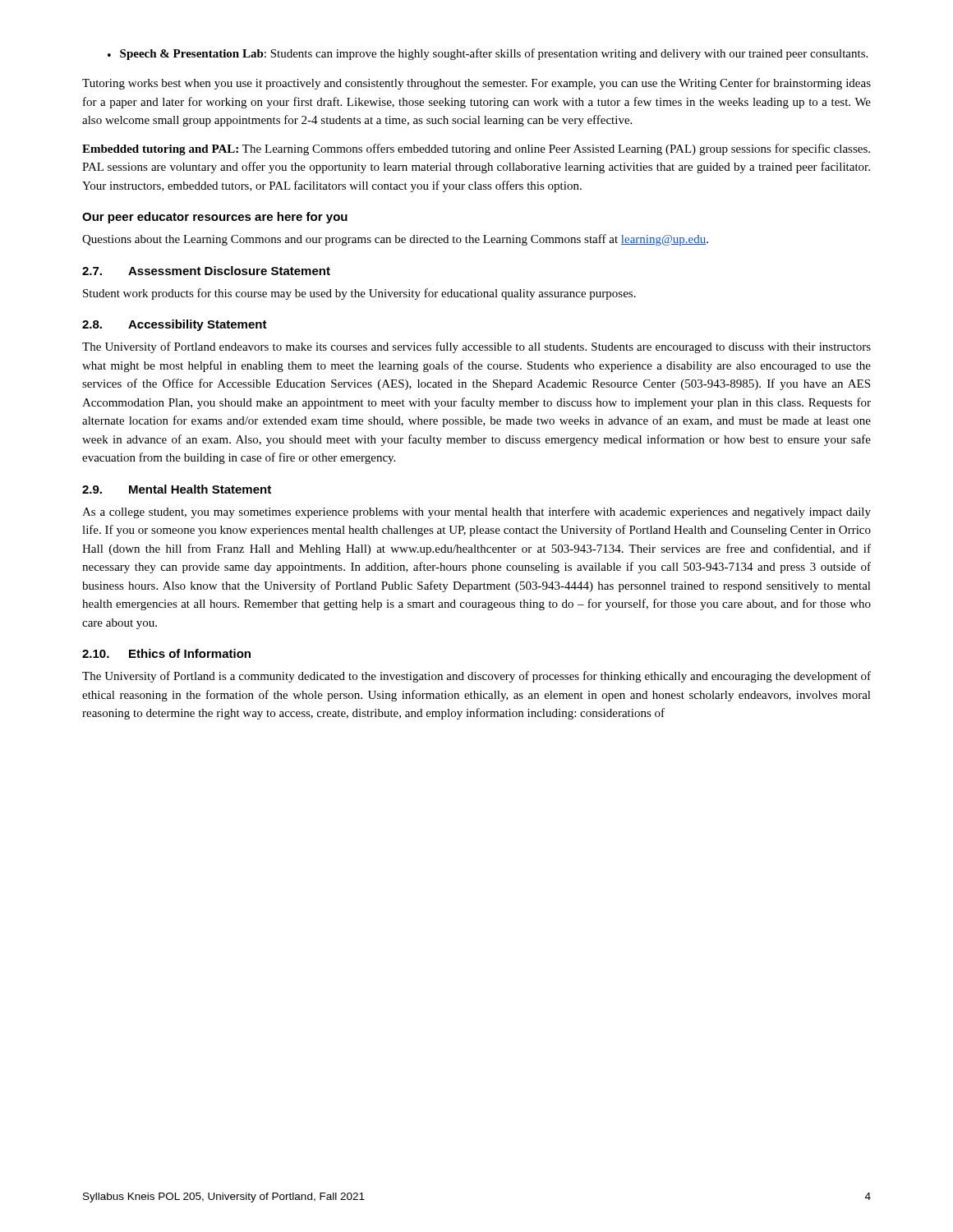
Task: Locate the text "2.7.Assessment Disclosure Statement"
Action: [x=206, y=270]
